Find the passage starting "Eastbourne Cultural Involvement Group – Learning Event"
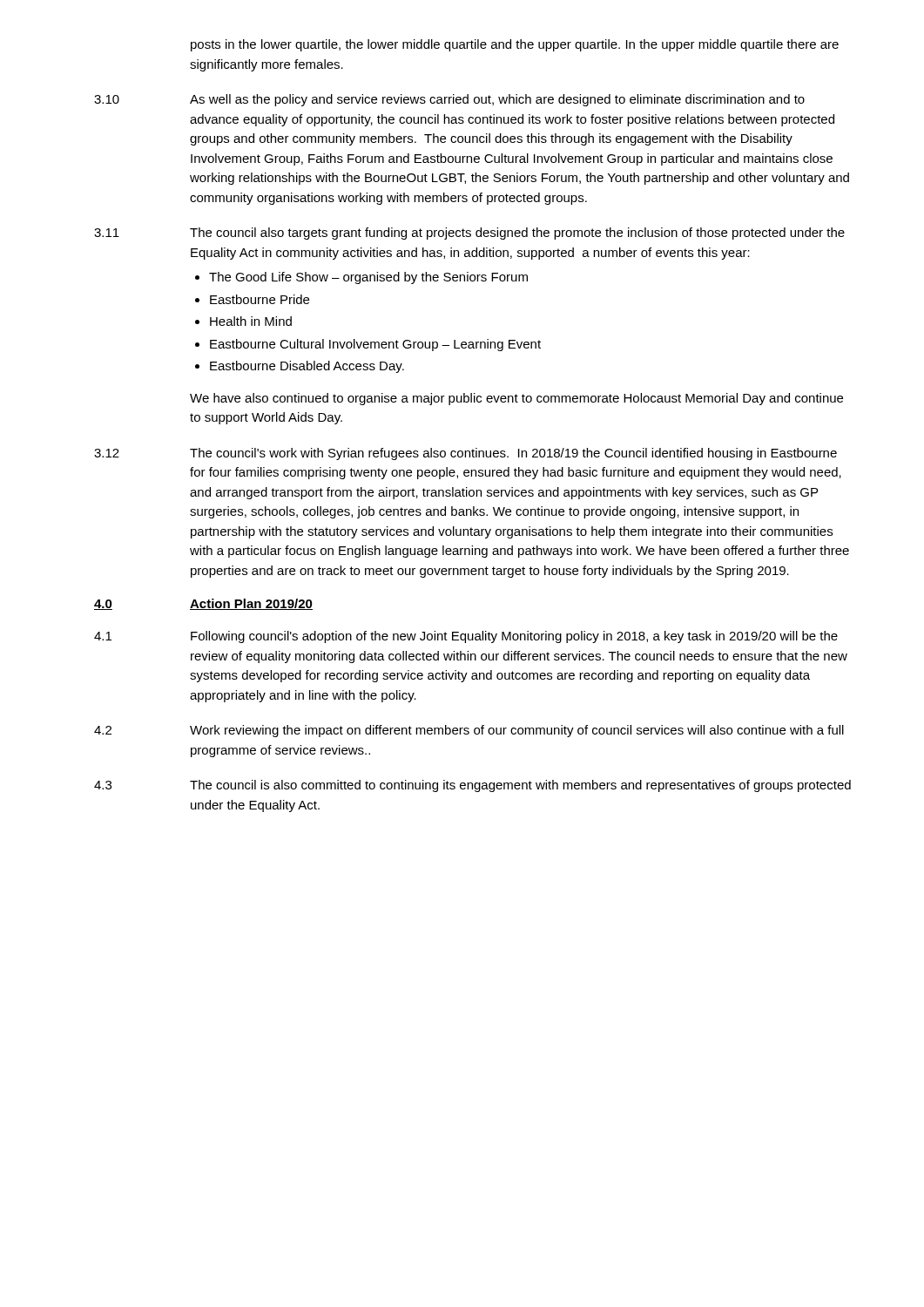The height and width of the screenshot is (1307, 924). pyautogui.click(x=375, y=343)
